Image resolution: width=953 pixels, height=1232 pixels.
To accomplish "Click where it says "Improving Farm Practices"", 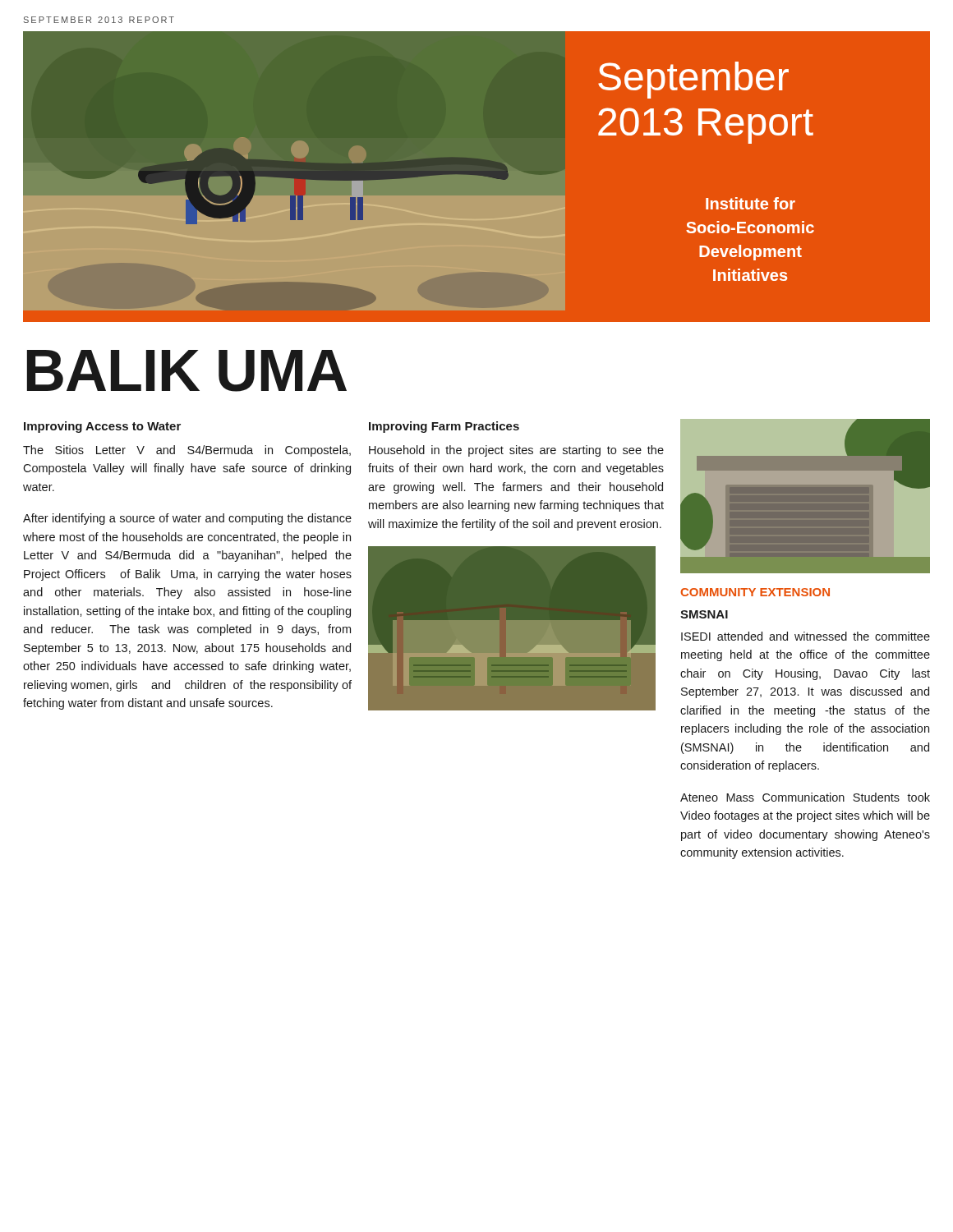I will 444,426.
